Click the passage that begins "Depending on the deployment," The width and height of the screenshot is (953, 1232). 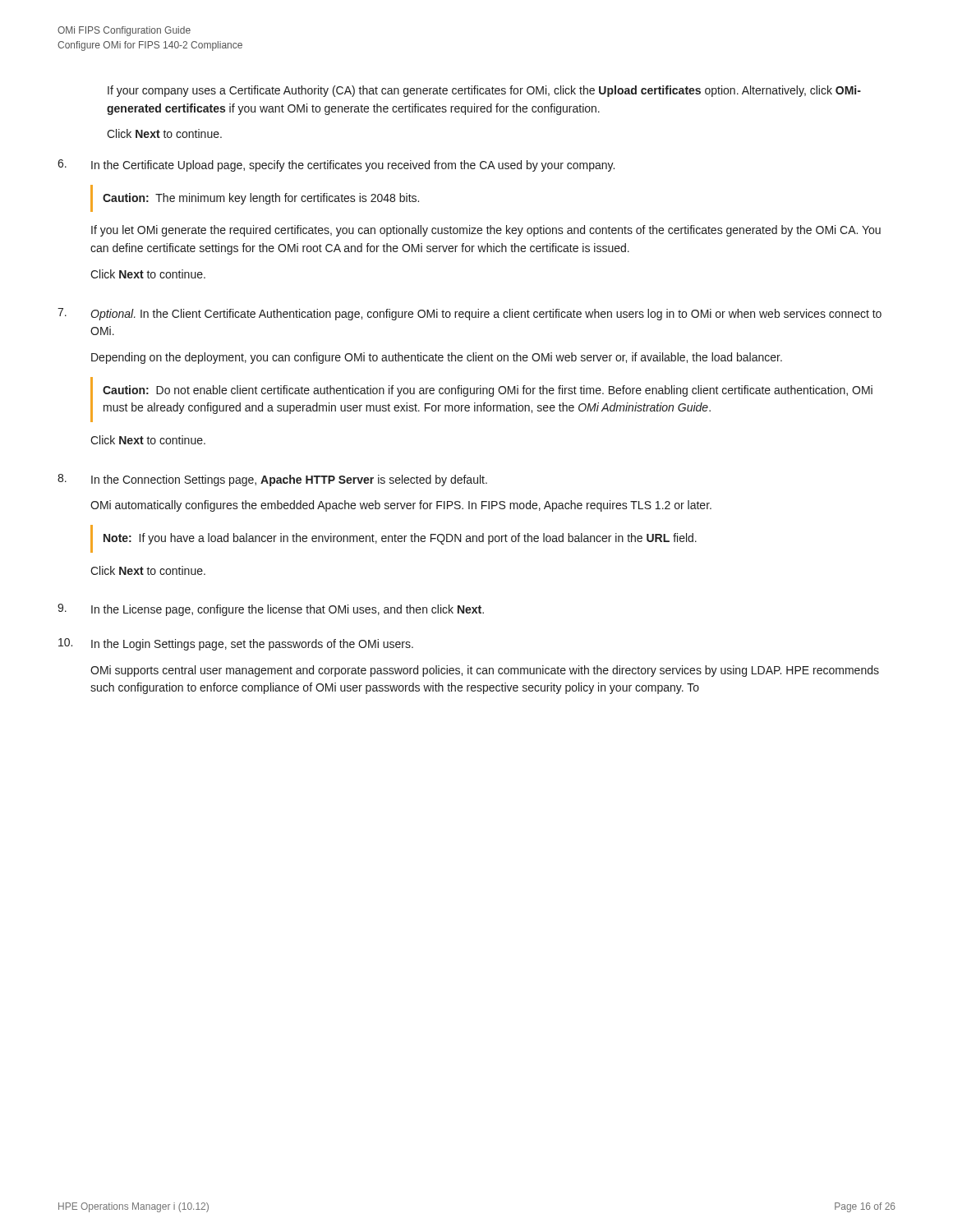[x=493, y=358]
